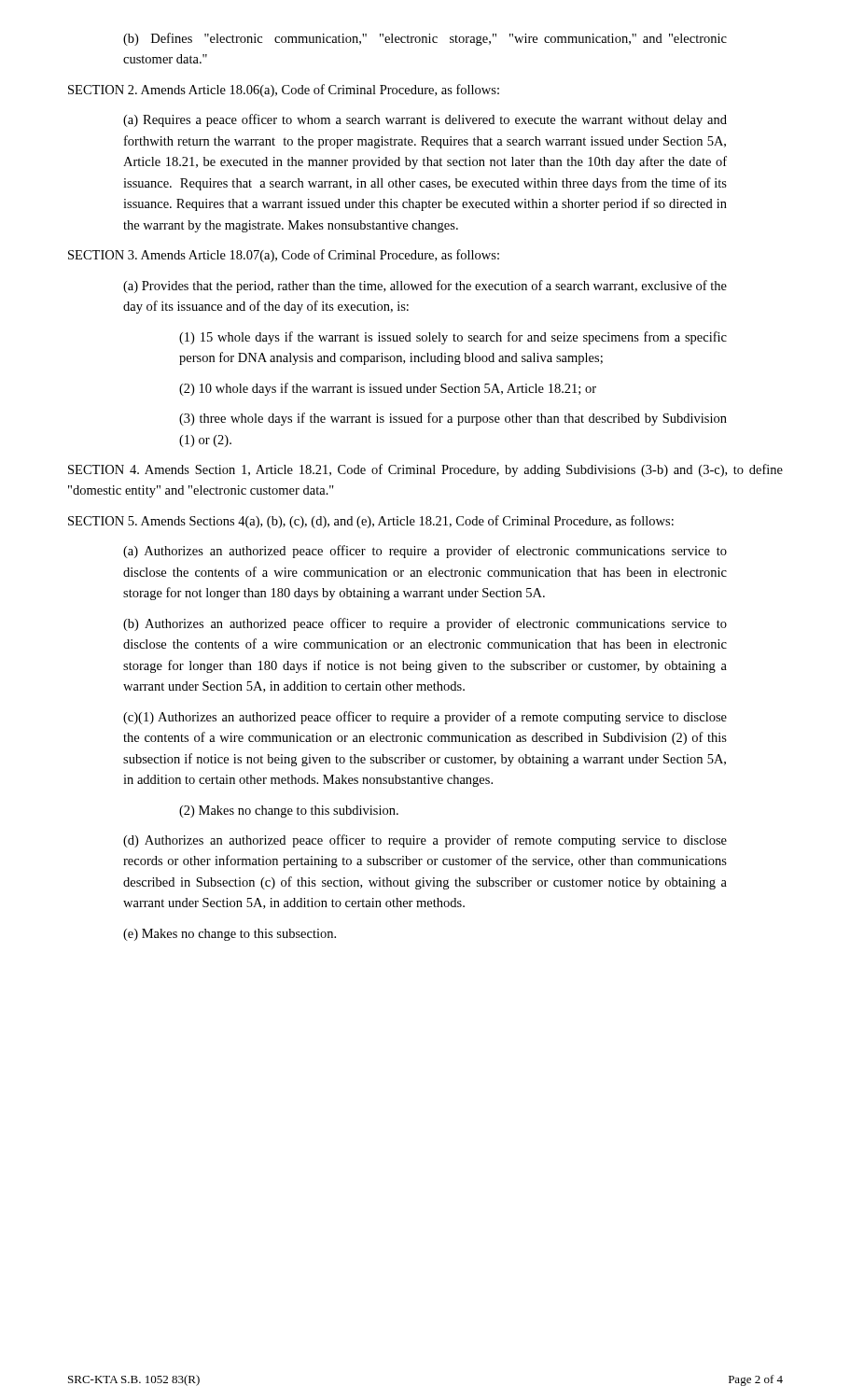Select the region starting "(2) Makes no"
Viewport: 850px width, 1400px height.
point(289,812)
